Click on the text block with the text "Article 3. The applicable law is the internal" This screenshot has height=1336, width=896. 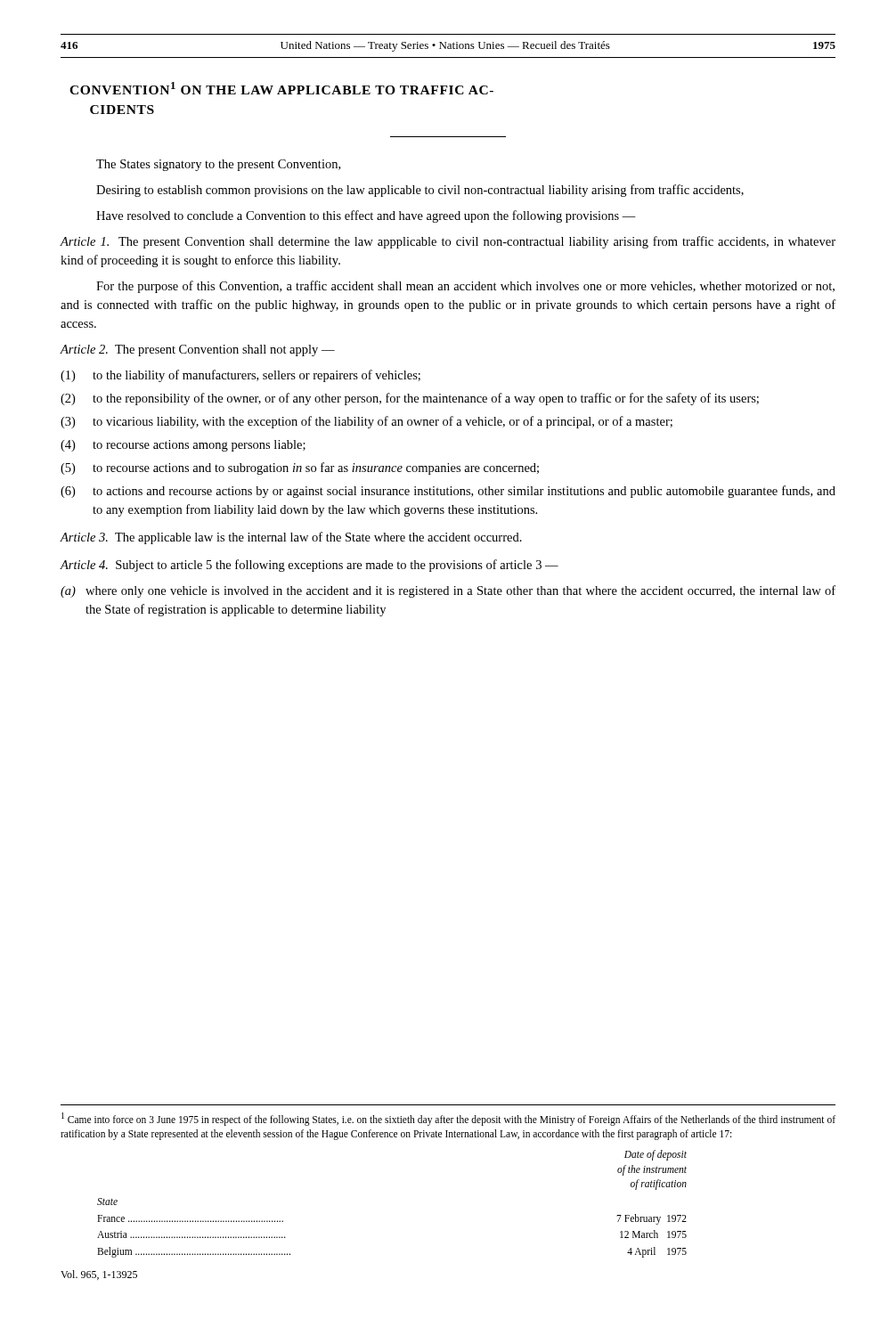click(x=291, y=537)
